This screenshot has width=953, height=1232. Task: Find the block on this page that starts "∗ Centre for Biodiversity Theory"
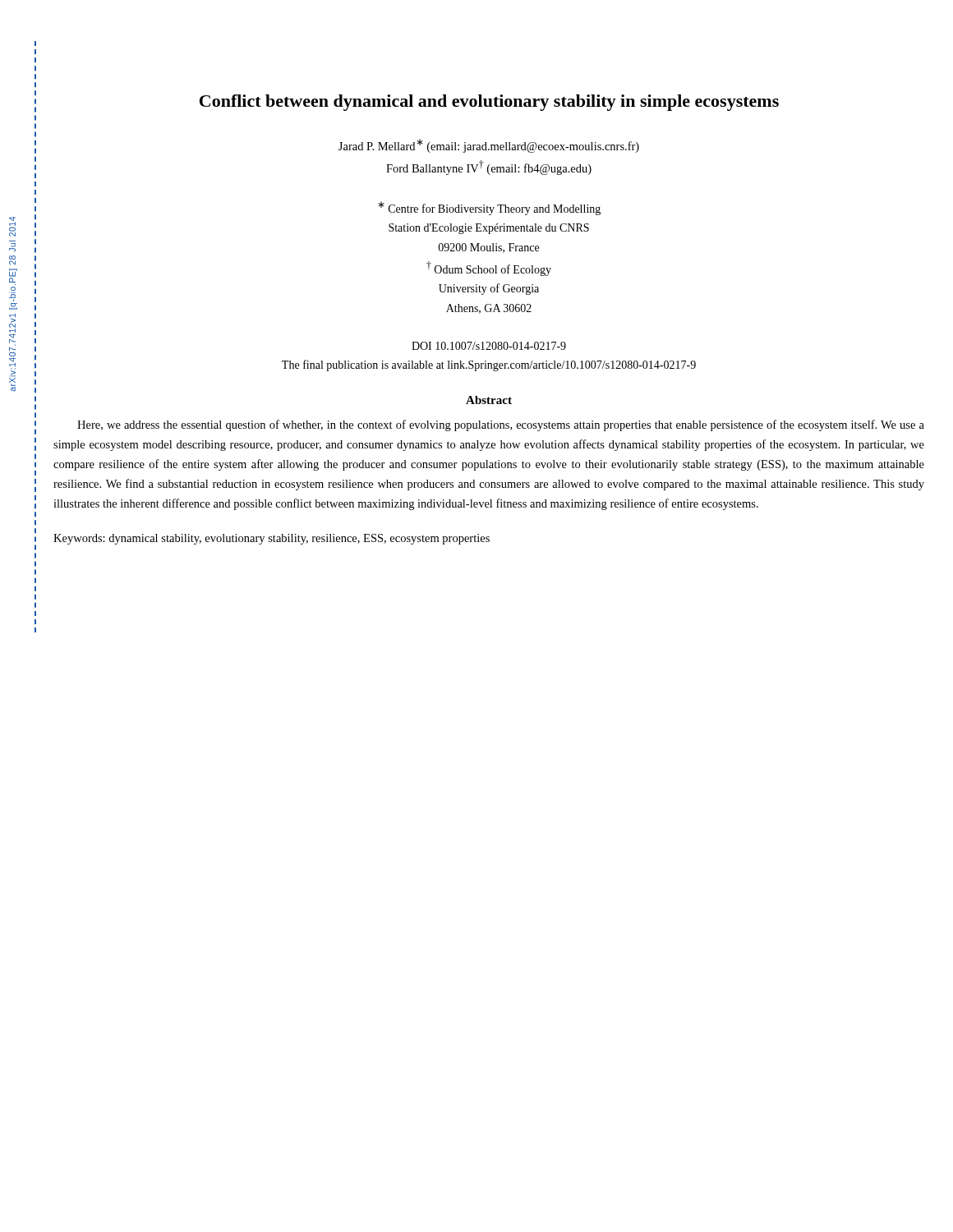point(489,257)
